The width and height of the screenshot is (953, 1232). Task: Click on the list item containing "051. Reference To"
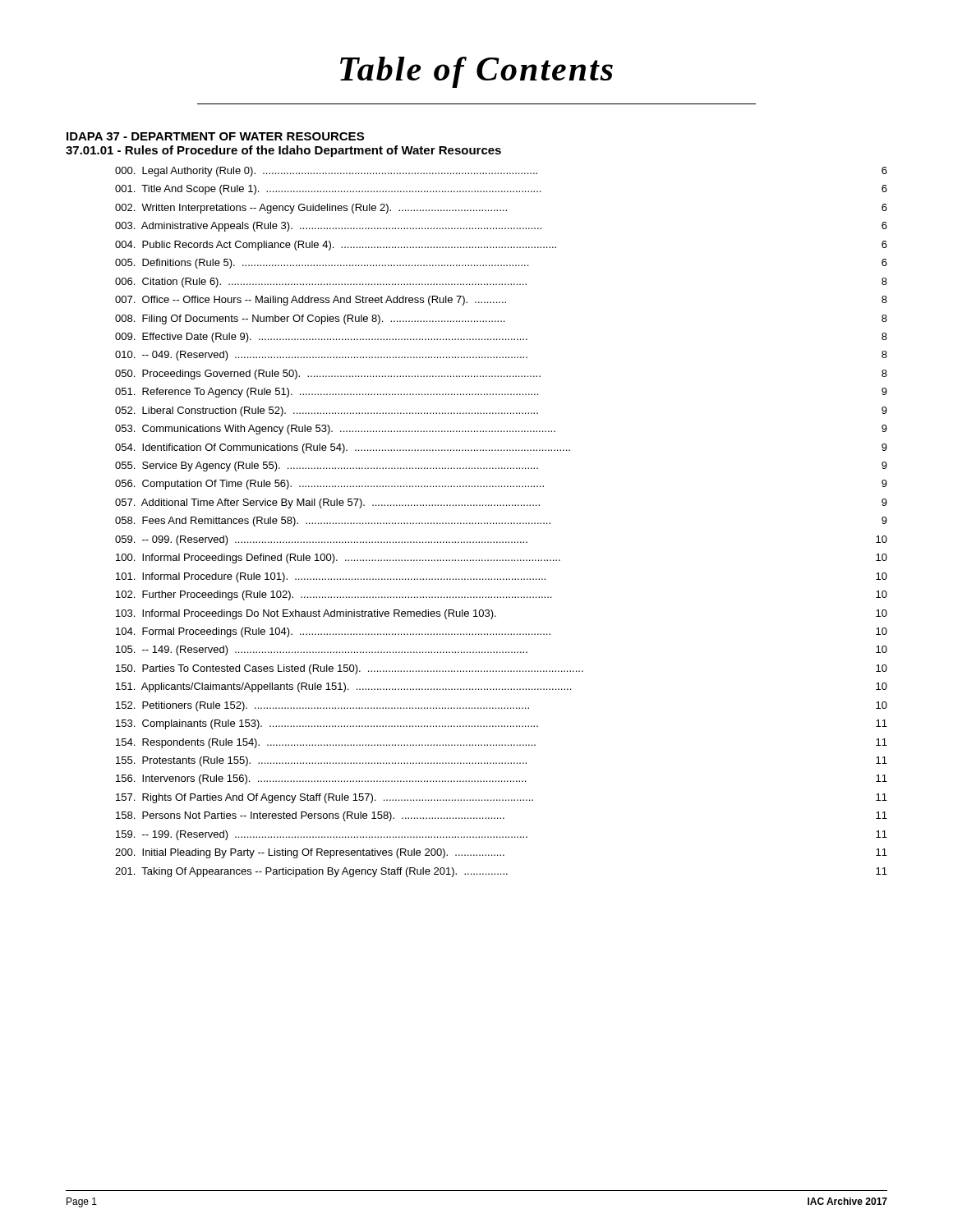pyautogui.click(x=501, y=392)
